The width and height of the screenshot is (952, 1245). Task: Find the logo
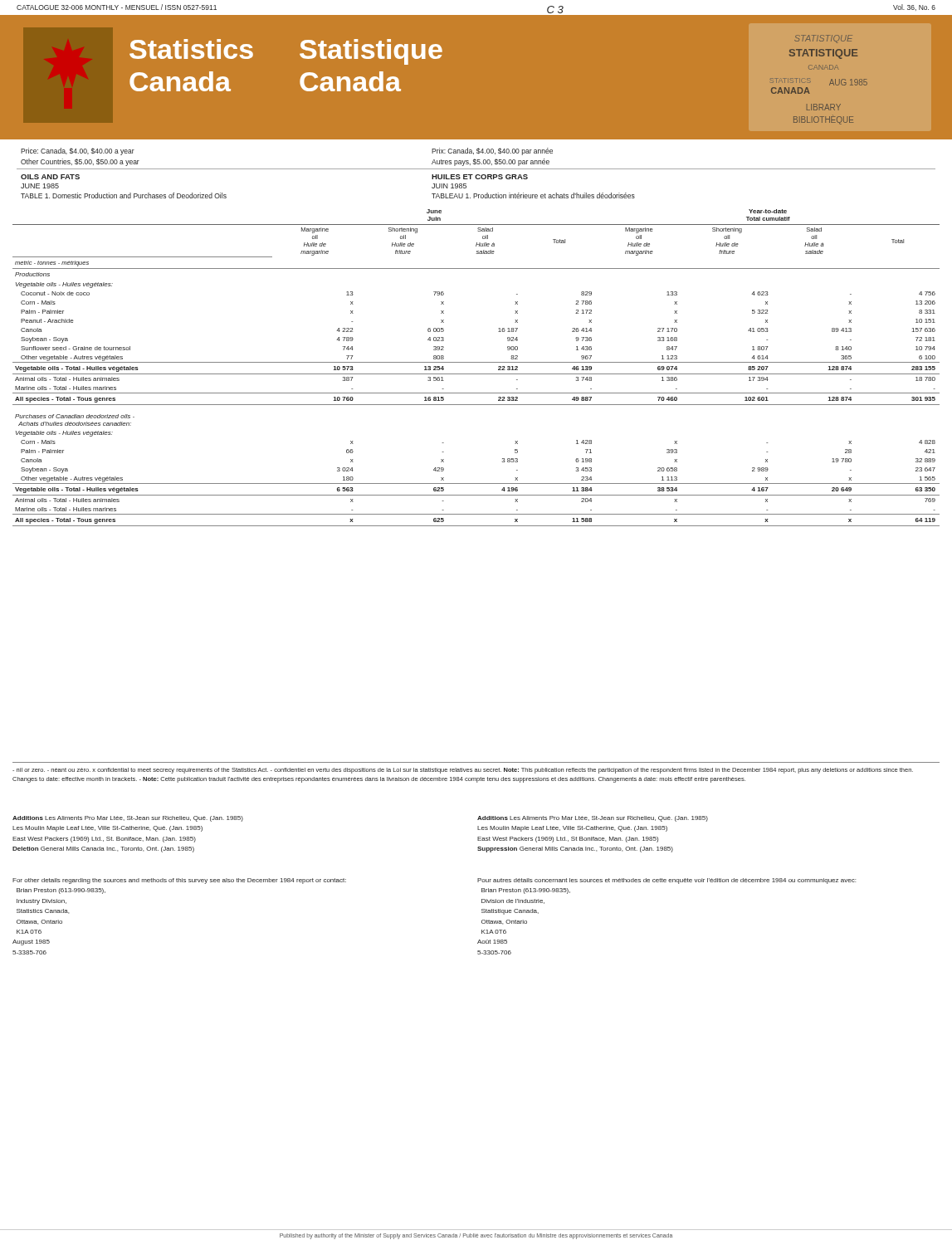coord(476,77)
